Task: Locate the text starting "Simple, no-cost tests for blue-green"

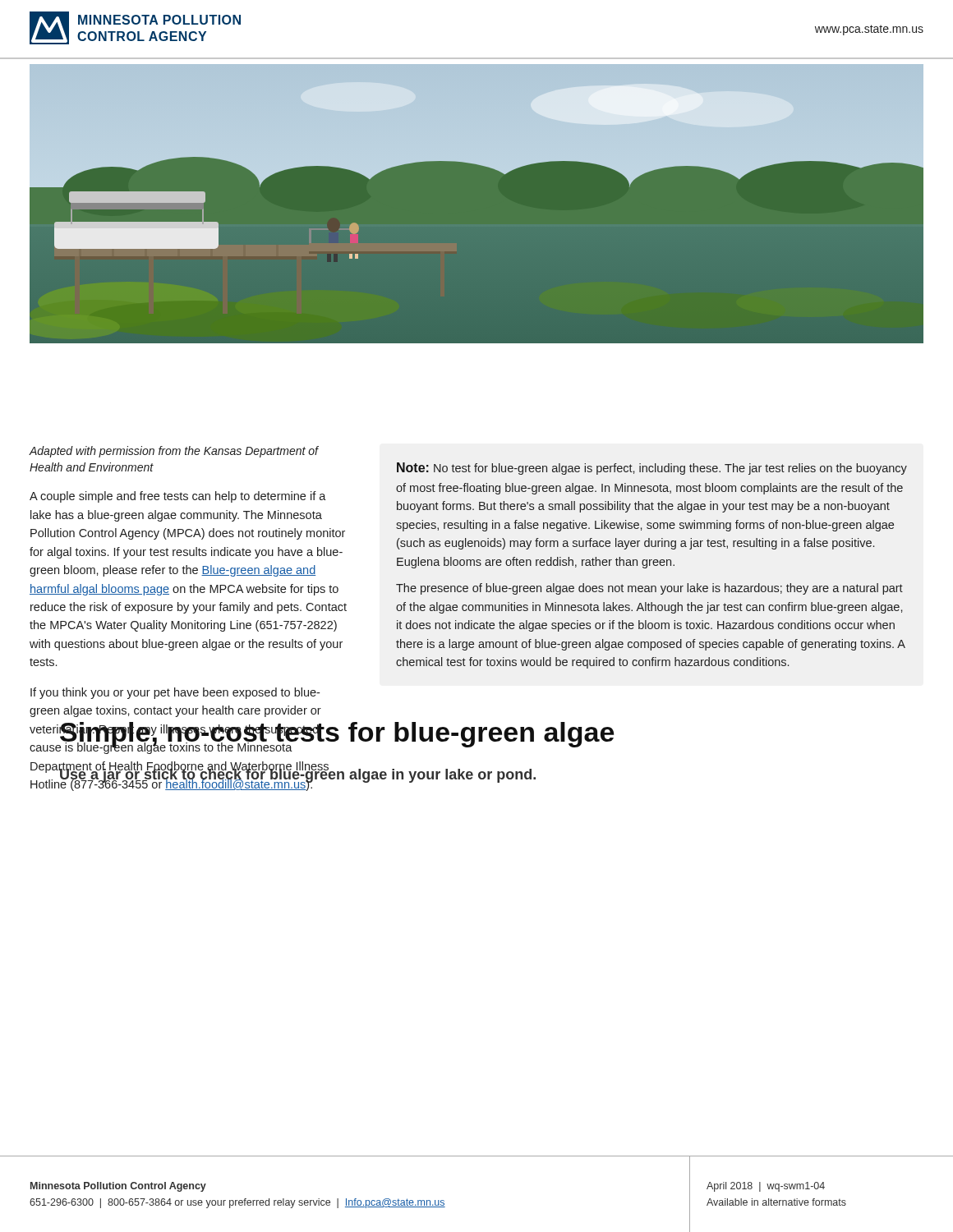Action: [x=337, y=732]
